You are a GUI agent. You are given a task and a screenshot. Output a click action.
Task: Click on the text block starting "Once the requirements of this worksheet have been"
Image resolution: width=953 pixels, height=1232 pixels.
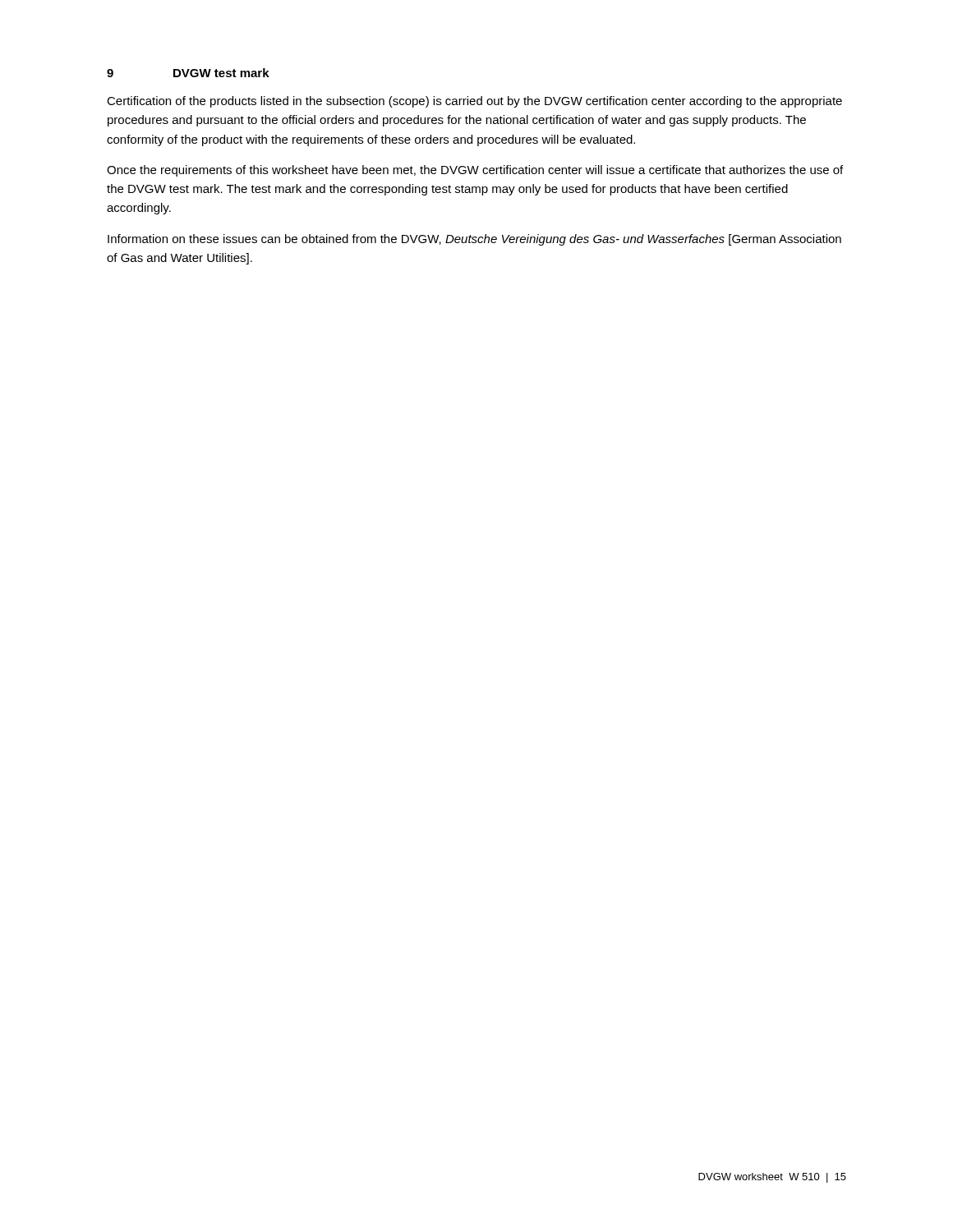tap(475, 188)
